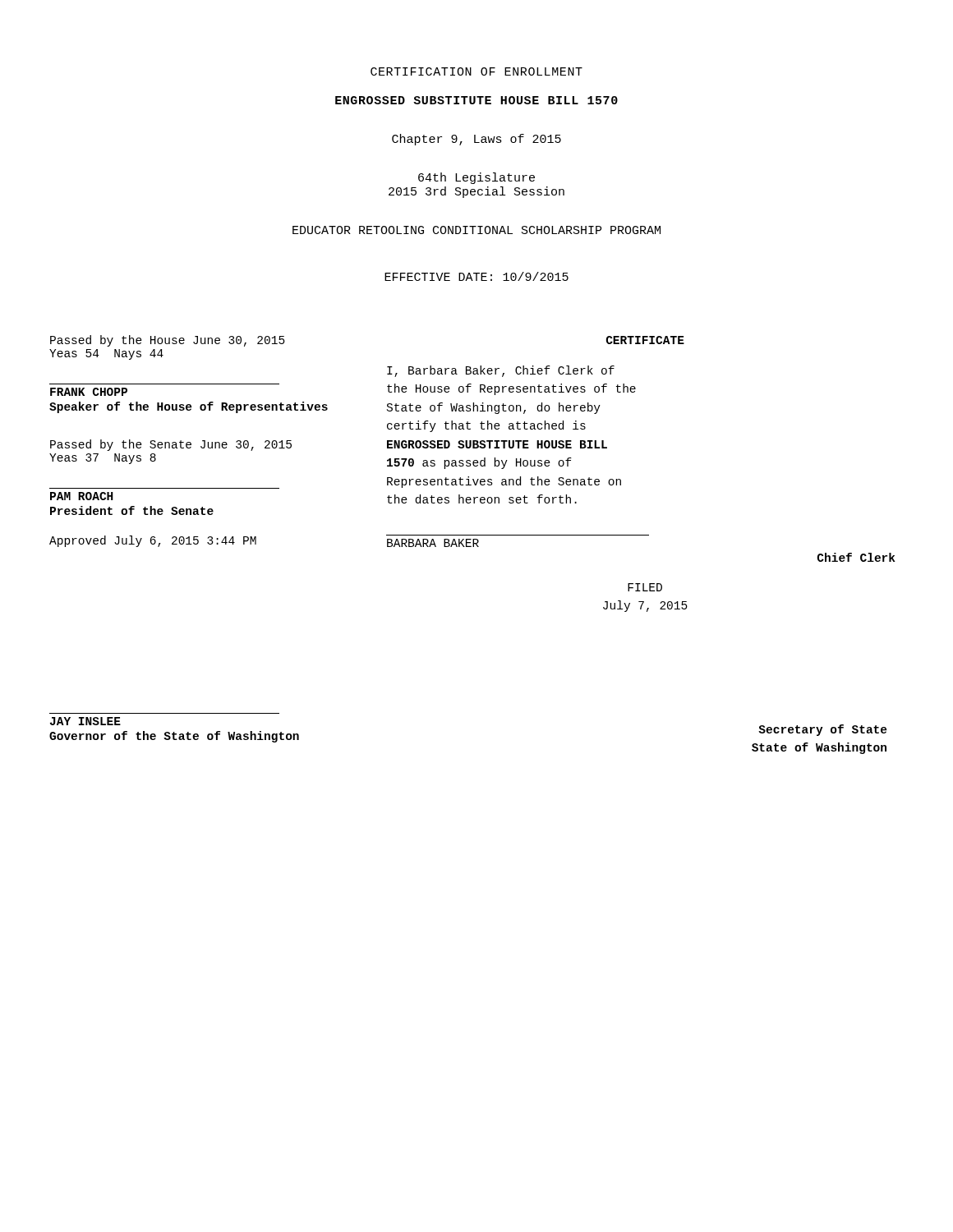Locate the block starting "Governor of the State of Washington"
This screenshot has width=953, height=1232.
tap(174, 737)
